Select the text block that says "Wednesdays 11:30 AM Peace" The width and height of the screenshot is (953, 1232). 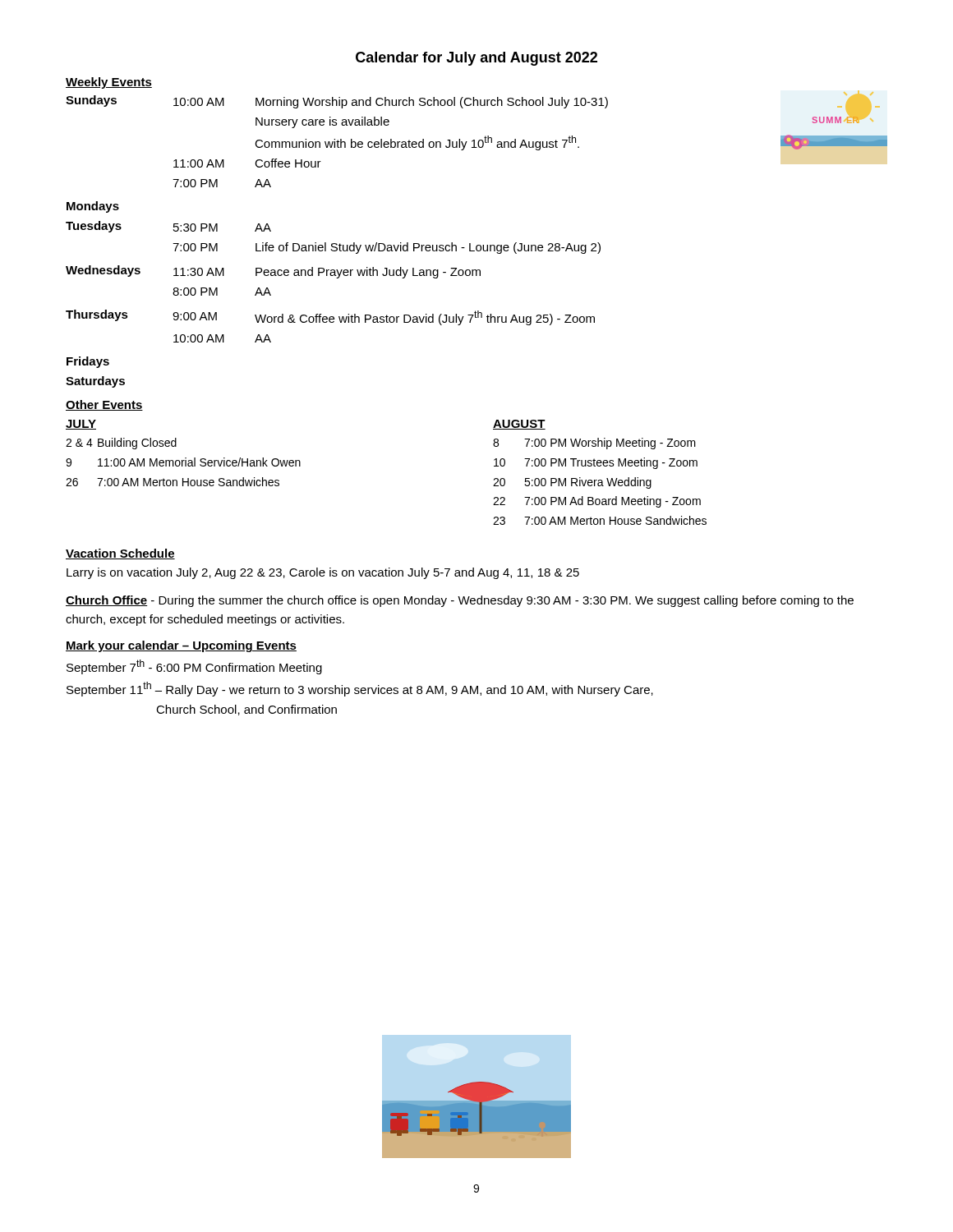pos(476,282)
